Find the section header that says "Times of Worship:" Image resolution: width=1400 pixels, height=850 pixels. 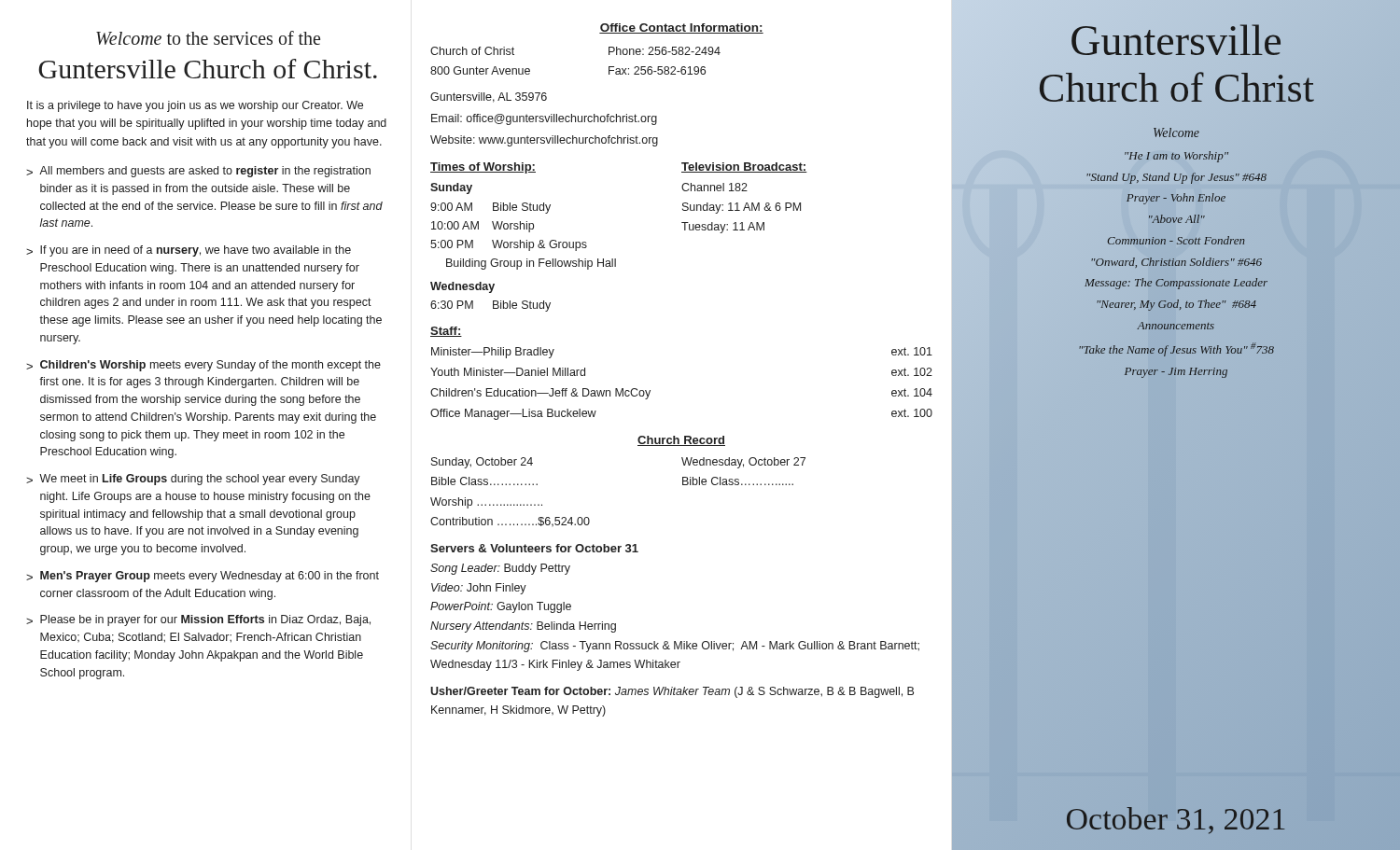coord(483,167)
